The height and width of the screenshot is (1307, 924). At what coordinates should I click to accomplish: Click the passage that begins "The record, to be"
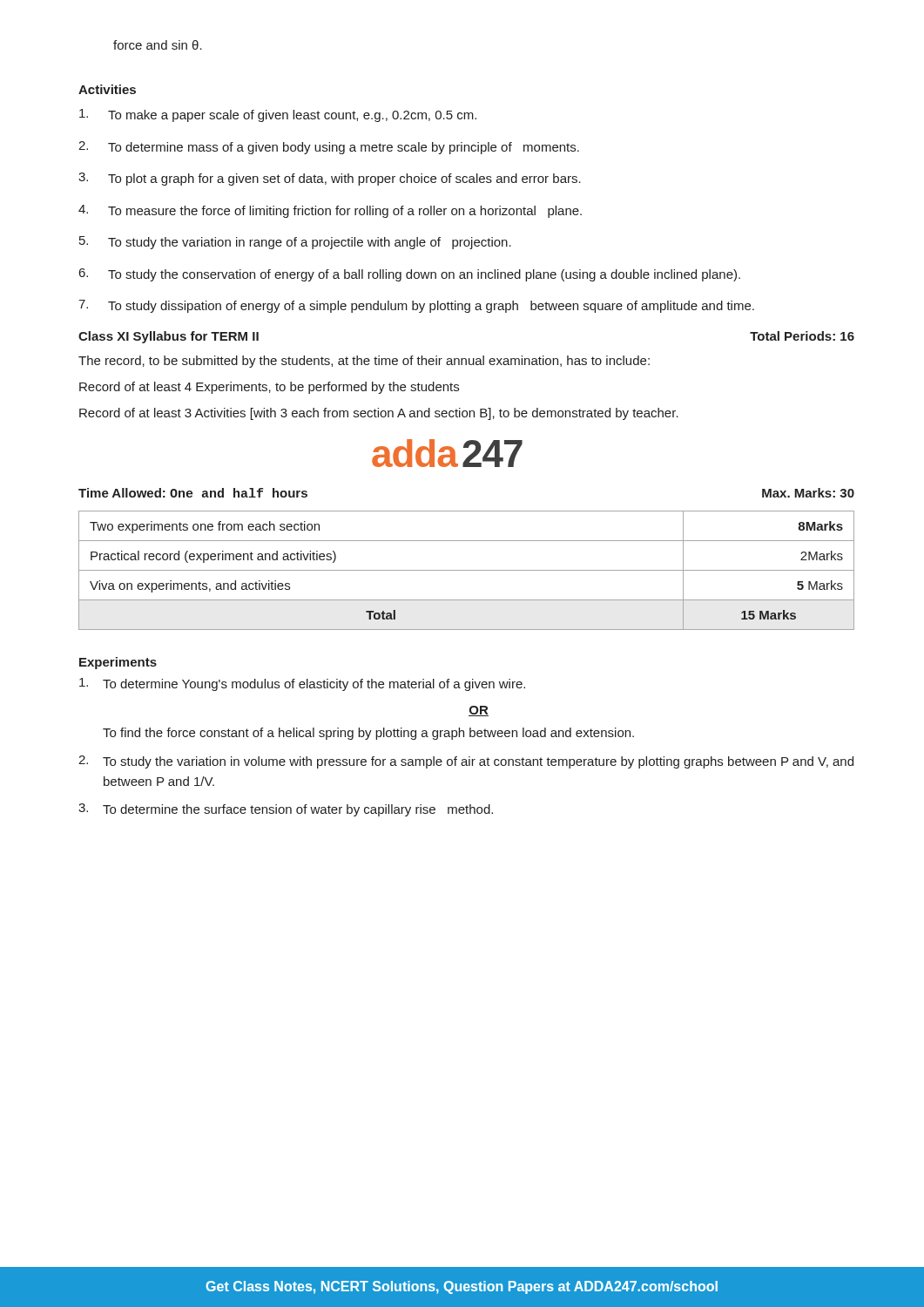pos(364,360)
